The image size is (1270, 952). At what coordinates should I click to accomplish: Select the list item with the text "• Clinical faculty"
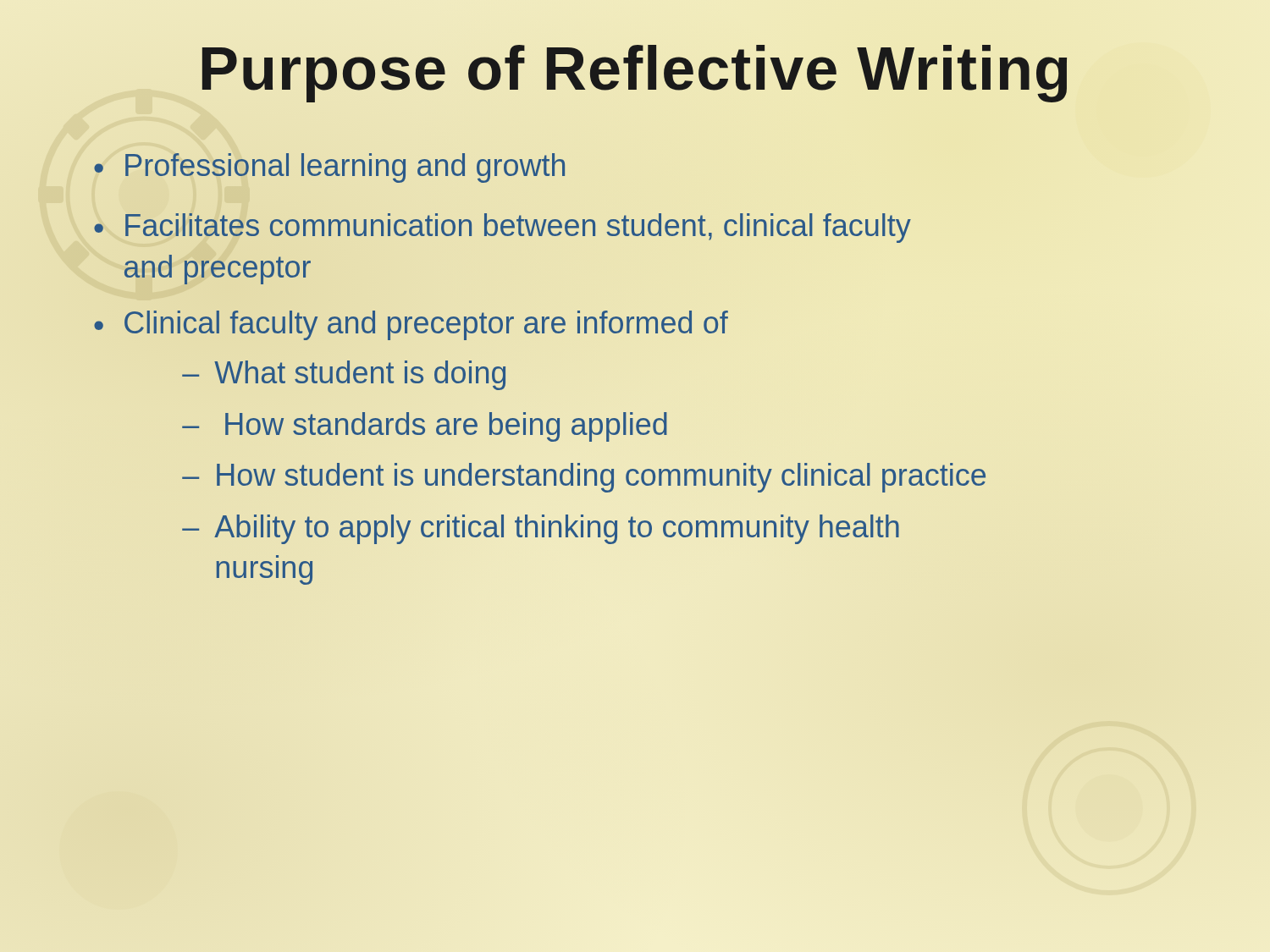540,451
